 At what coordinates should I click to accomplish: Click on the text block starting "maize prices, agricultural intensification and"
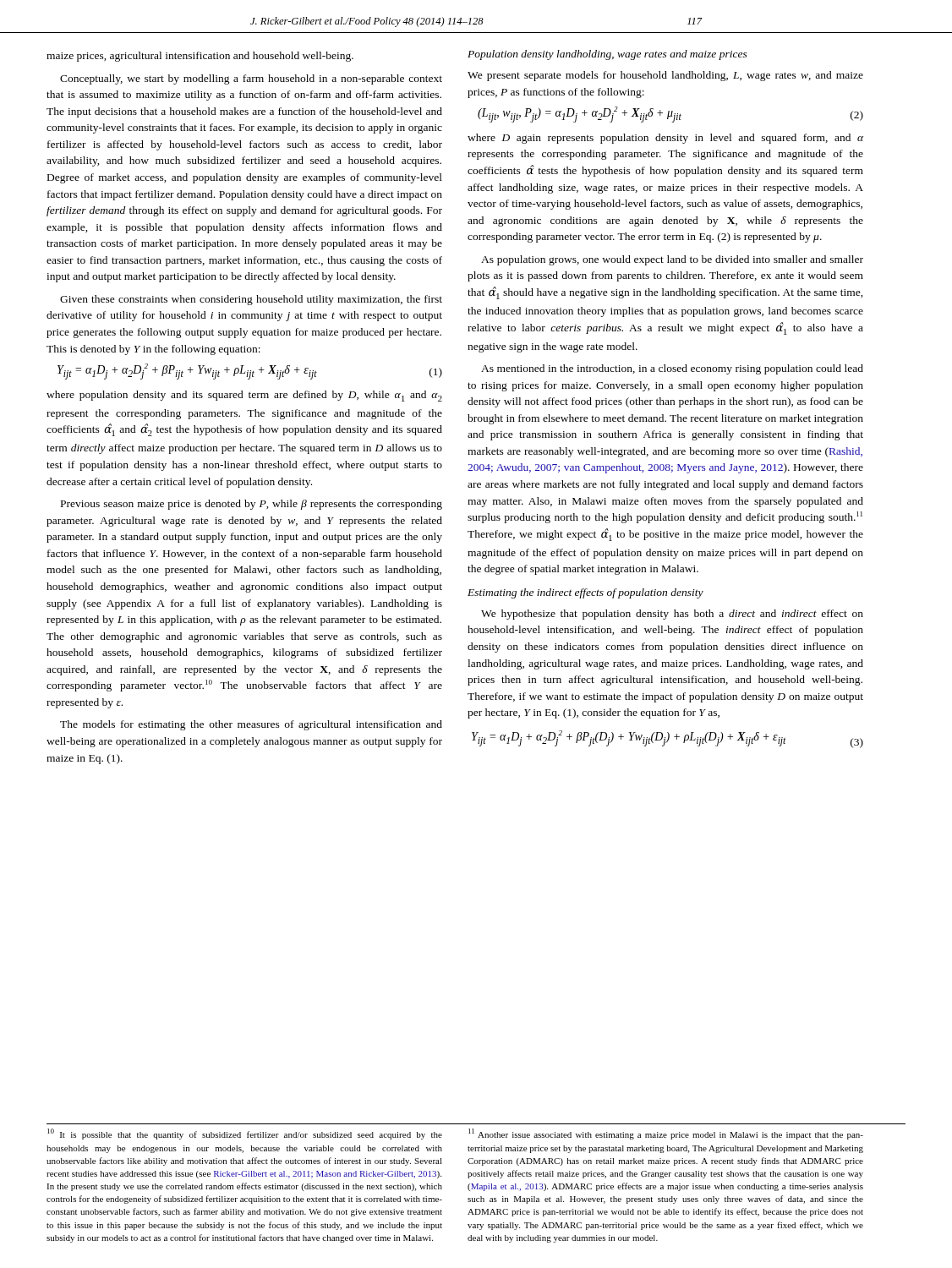(244, 202)
